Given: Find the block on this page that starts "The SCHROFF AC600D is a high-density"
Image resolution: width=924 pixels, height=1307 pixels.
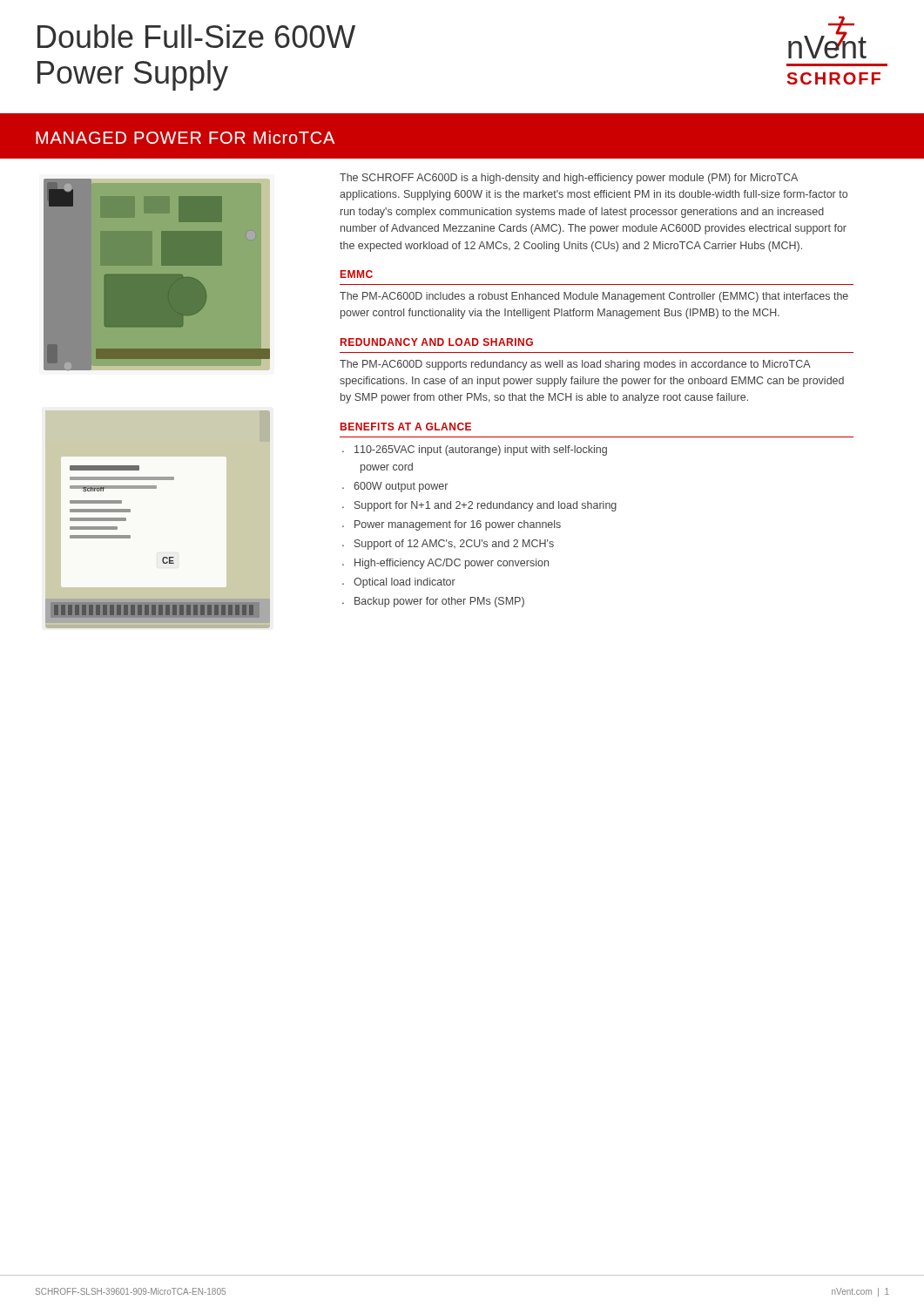Looking at the screenshot, I should [594, 211].
